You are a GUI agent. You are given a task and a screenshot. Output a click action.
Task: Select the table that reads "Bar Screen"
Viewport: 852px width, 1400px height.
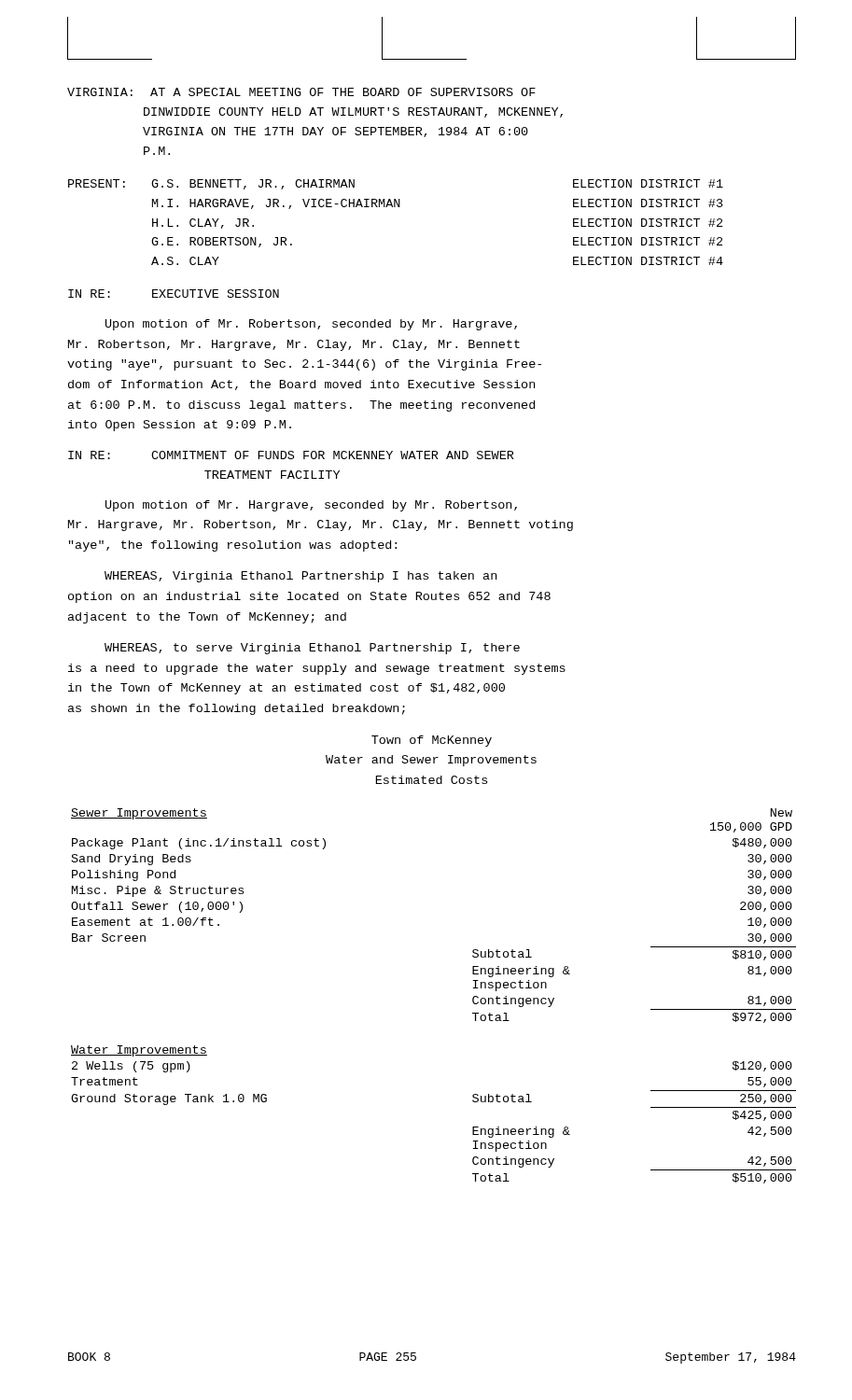click(432, 916)
